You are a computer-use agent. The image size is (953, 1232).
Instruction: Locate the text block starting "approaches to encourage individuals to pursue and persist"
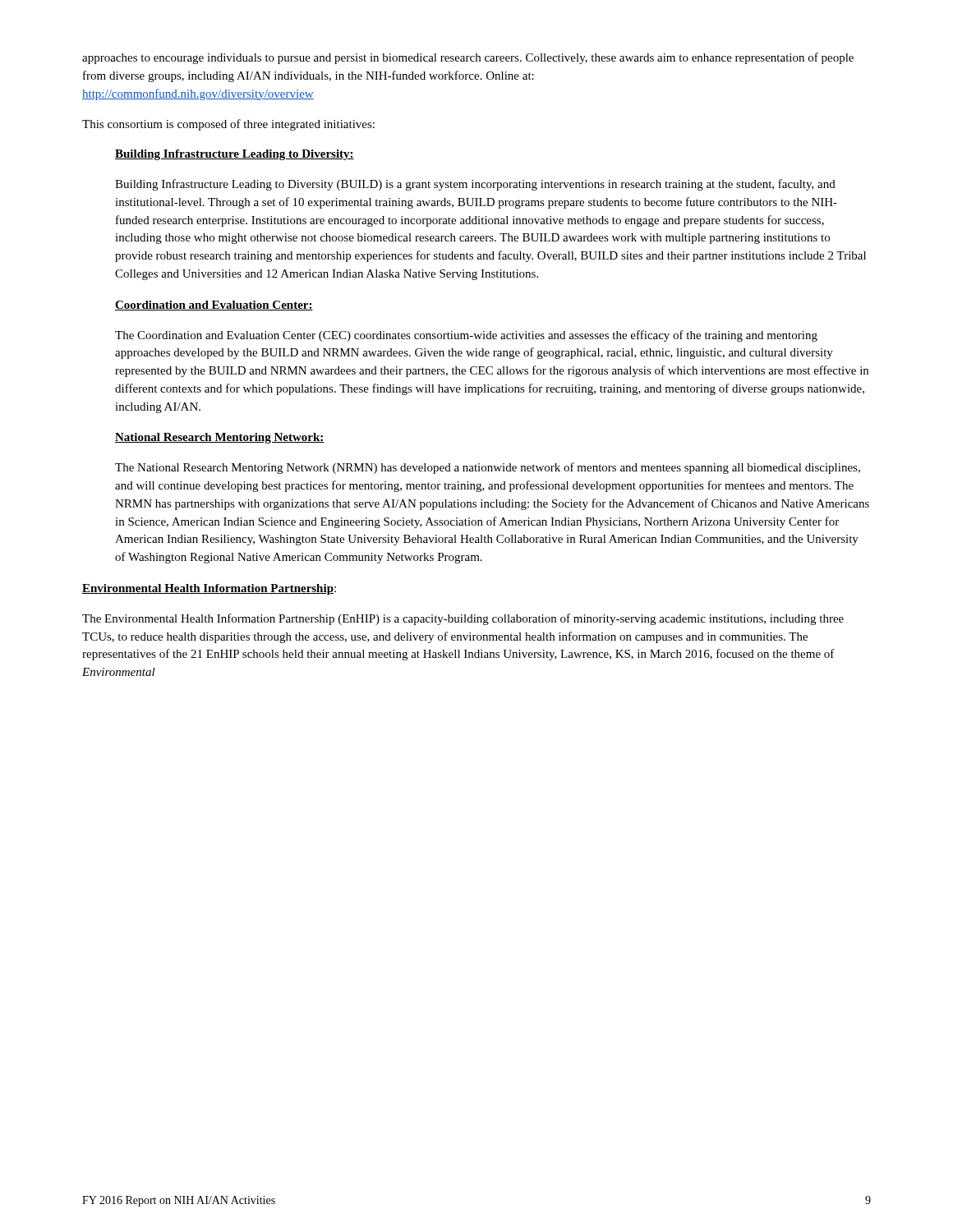click(x=468, y=75)
